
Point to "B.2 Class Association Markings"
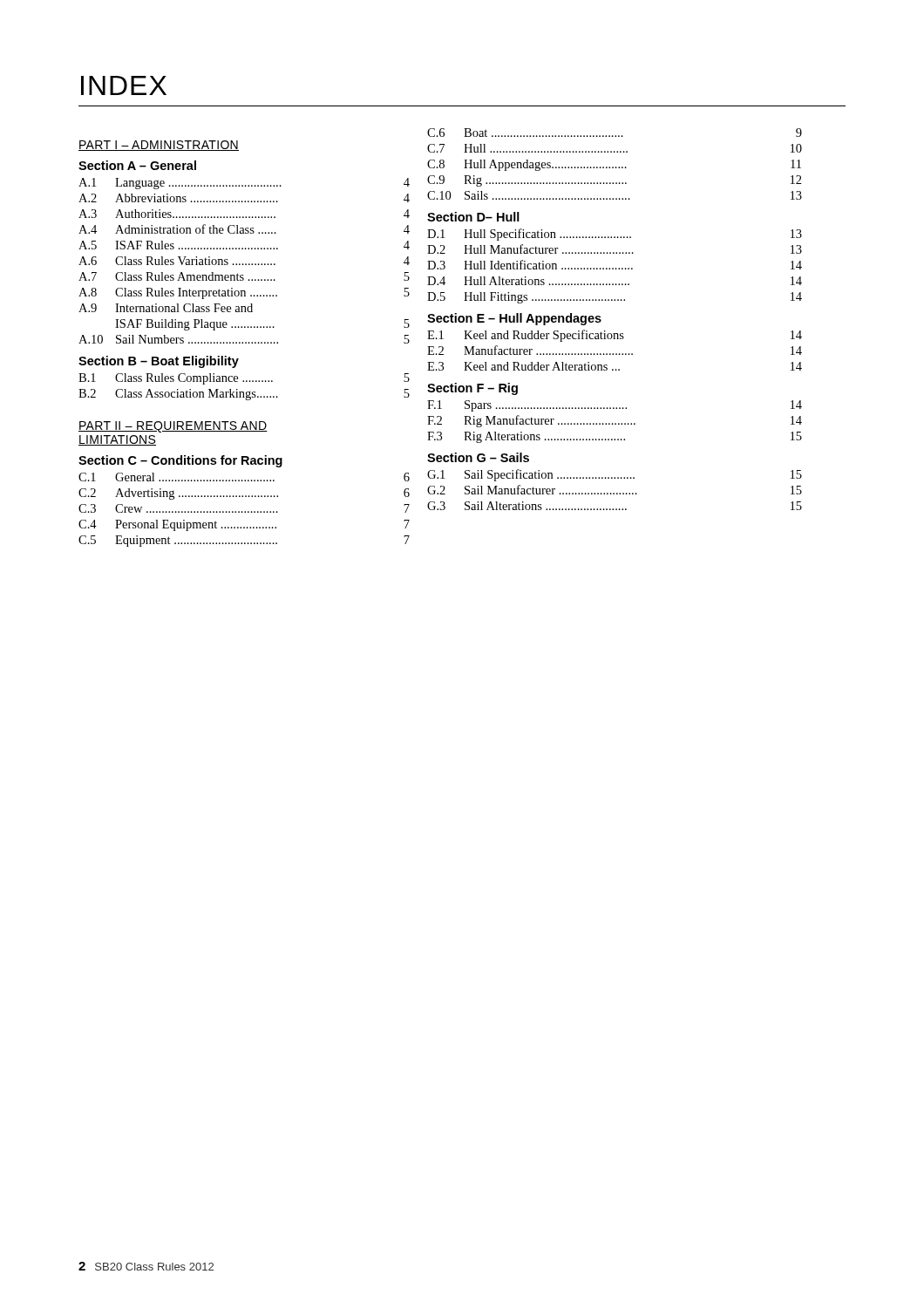coord(244,394)
